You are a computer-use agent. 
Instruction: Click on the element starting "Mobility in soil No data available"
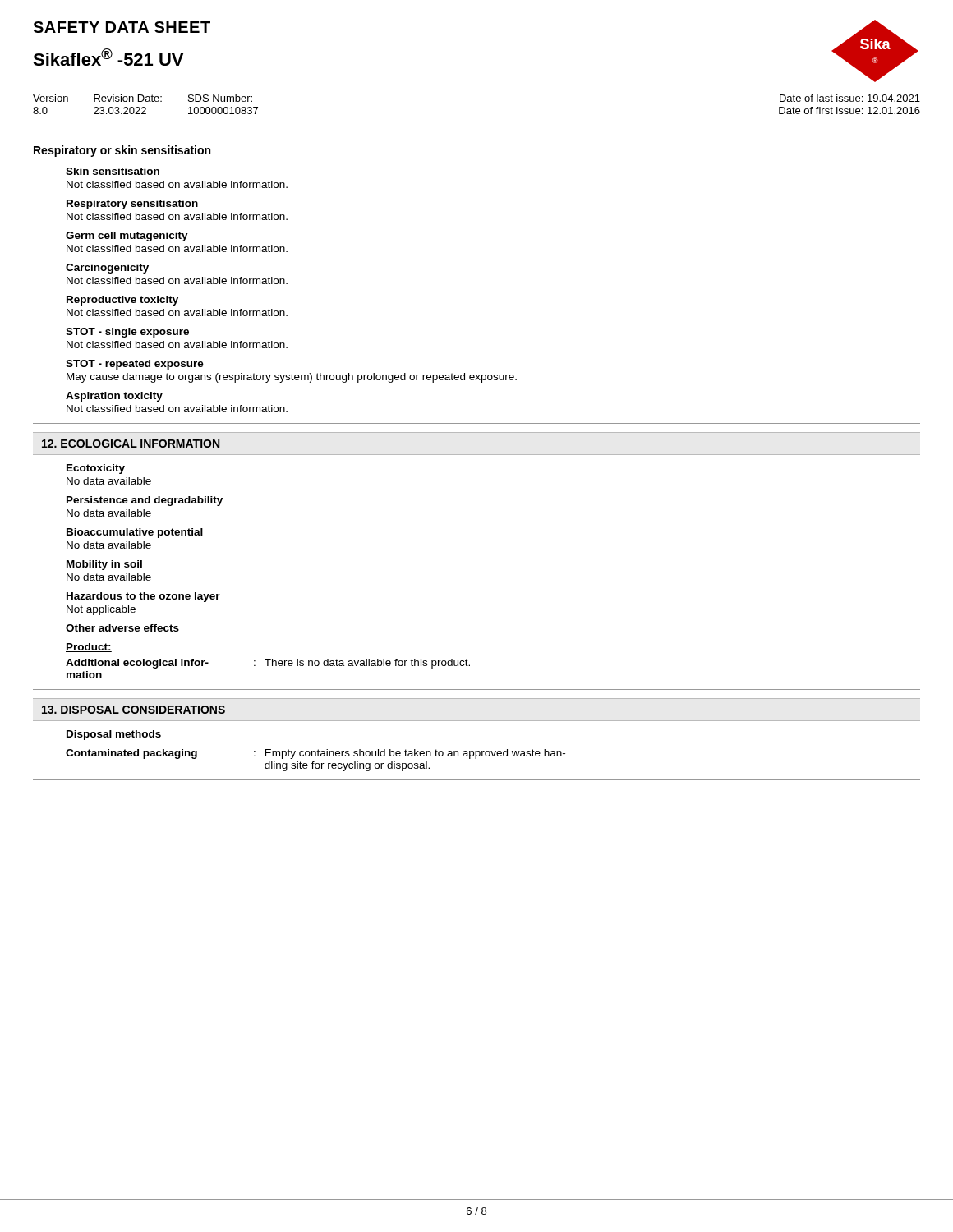pyautogui.click(x=104, y=565)
